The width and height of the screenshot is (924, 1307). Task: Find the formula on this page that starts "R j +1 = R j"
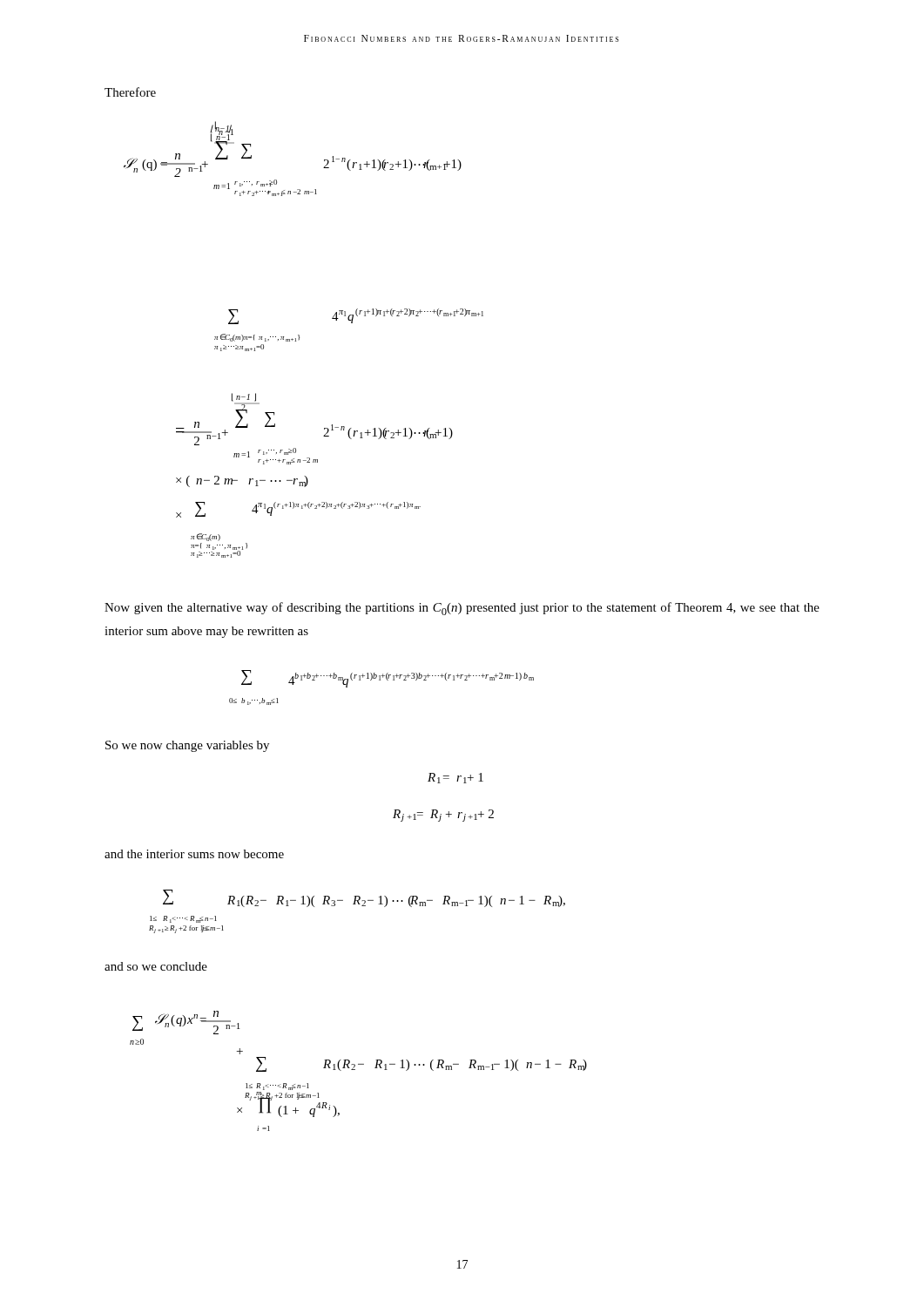pos(462,813)
